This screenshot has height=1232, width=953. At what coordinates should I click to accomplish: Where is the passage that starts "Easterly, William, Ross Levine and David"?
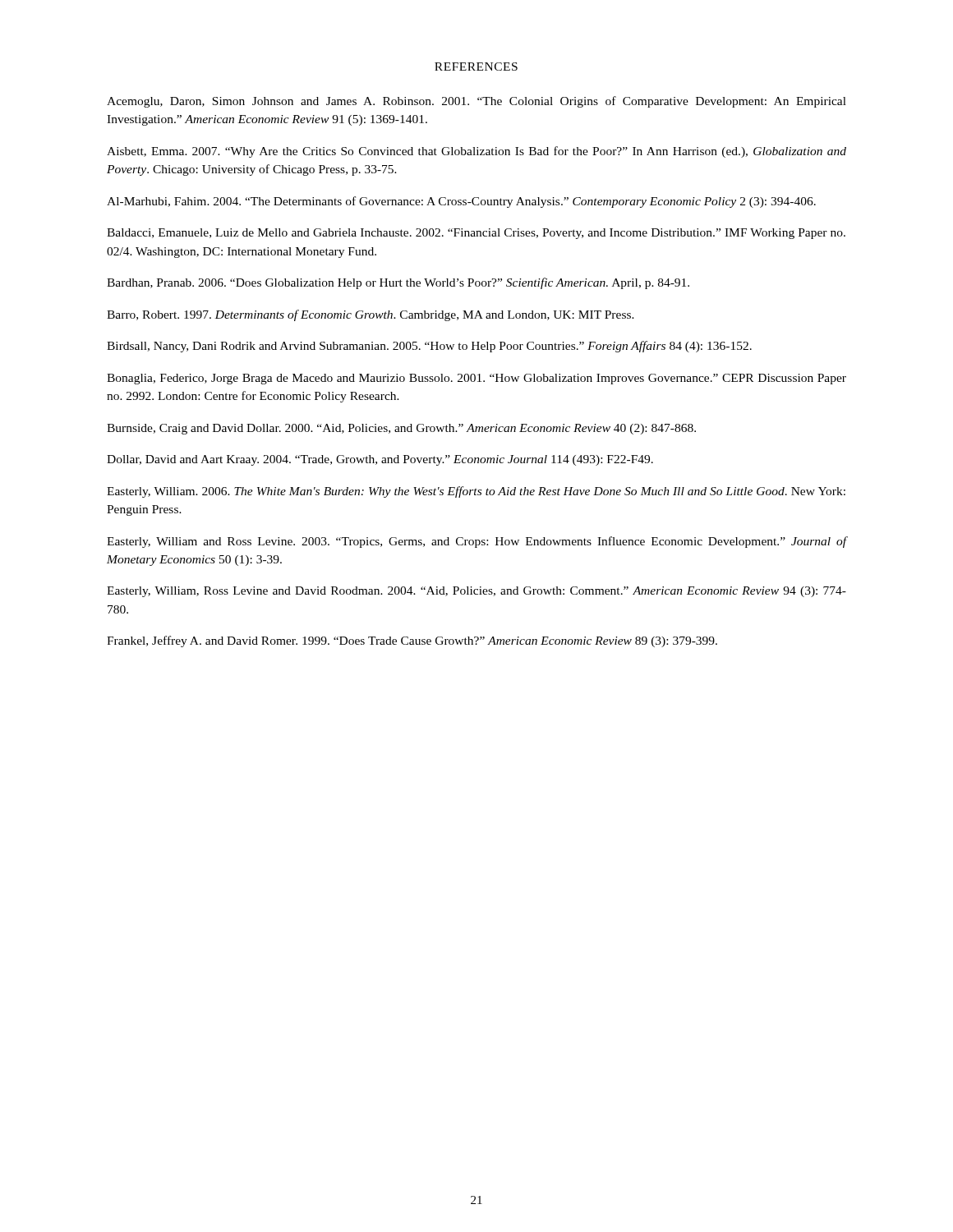pyautogui.click(x=476, y=600)
